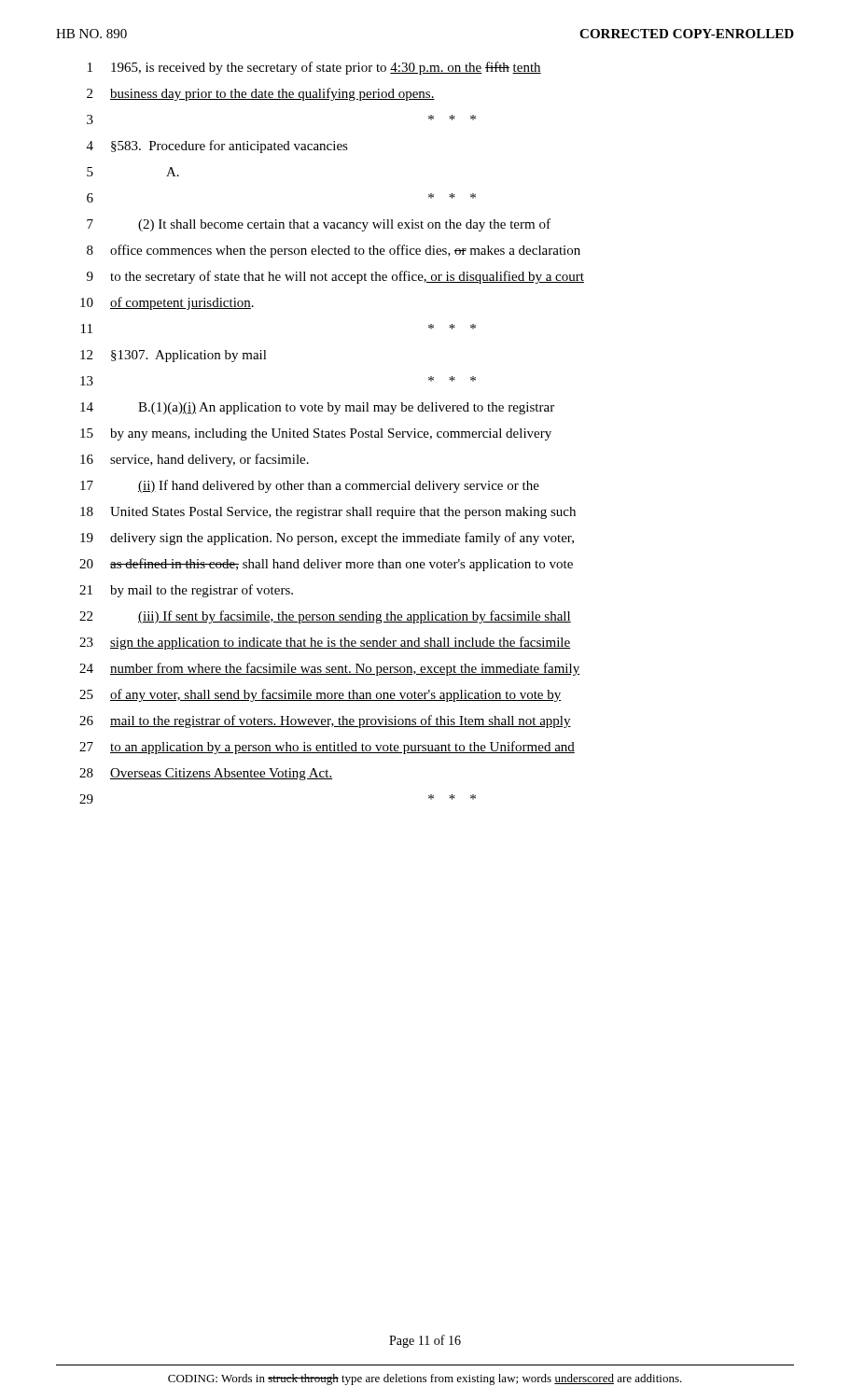Select the text starting "16 service, hand delivery,"
This screenshot has width=850, height=1400.
coord(195,460)
